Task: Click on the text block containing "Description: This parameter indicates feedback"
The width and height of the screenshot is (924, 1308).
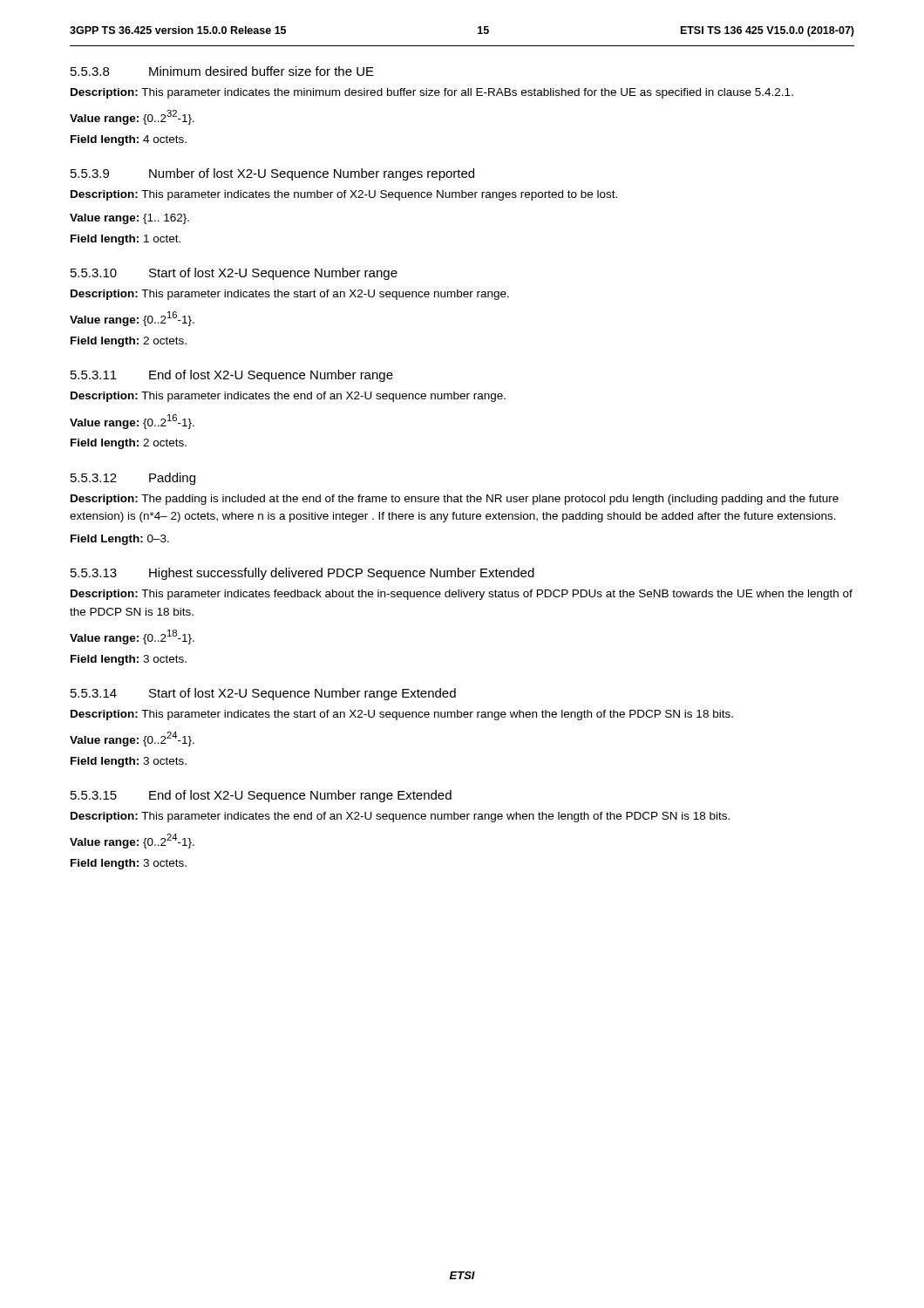Action: [x=461, y=602]
